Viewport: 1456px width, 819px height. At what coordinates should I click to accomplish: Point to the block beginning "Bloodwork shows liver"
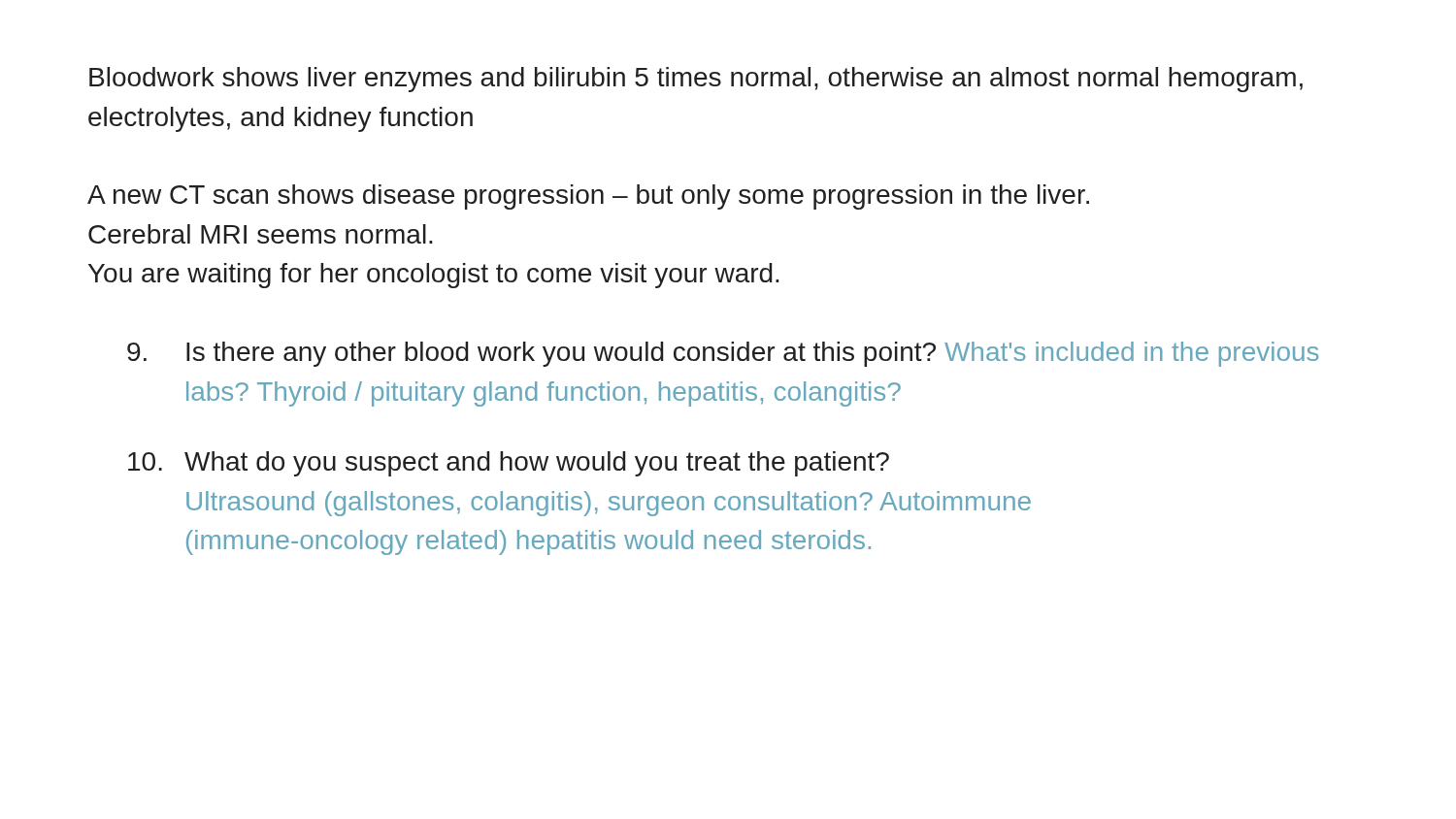click(x=696, y=97)
